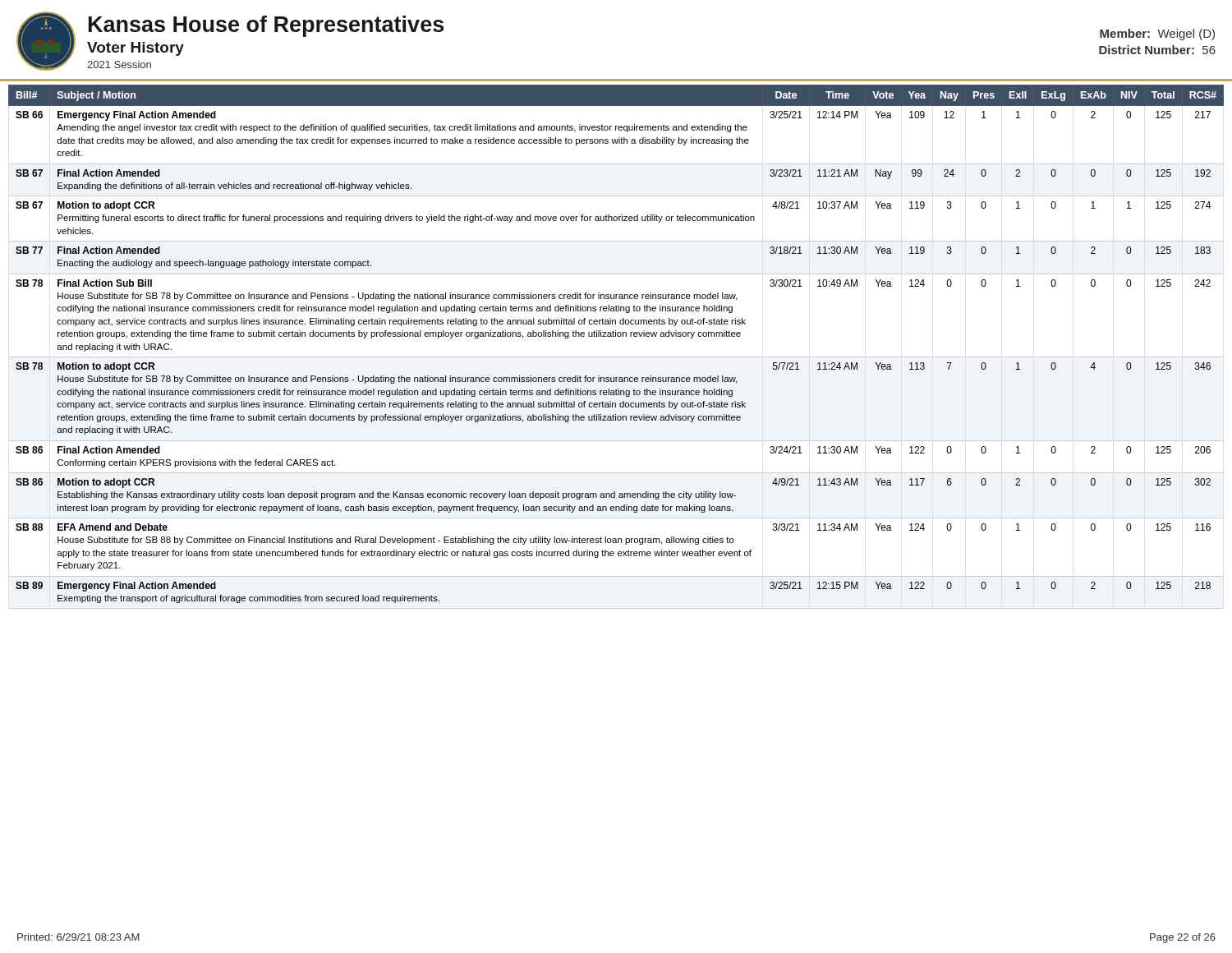Find a table

point(616,347)
